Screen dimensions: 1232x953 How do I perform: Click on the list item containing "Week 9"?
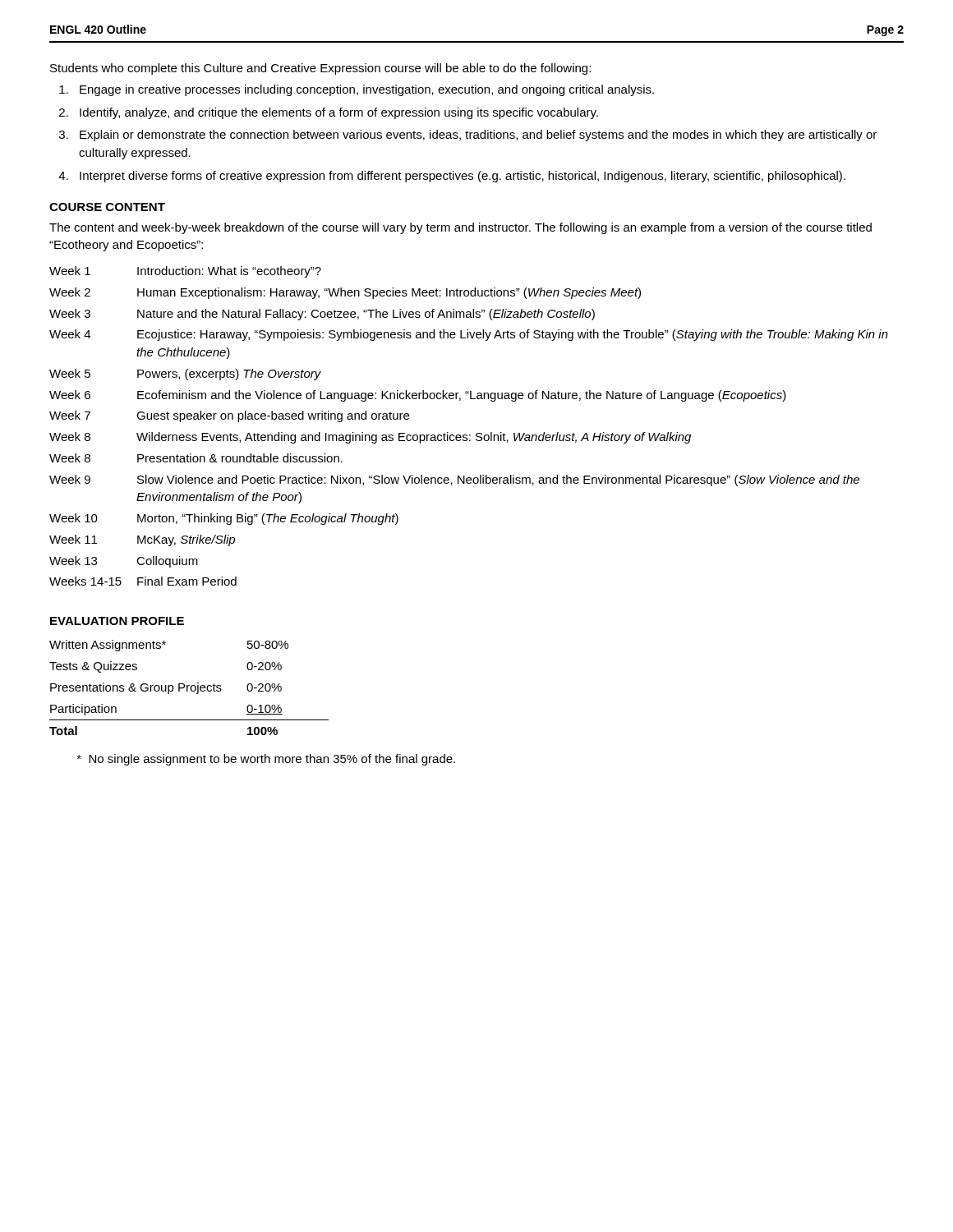(x=70, y=479)
